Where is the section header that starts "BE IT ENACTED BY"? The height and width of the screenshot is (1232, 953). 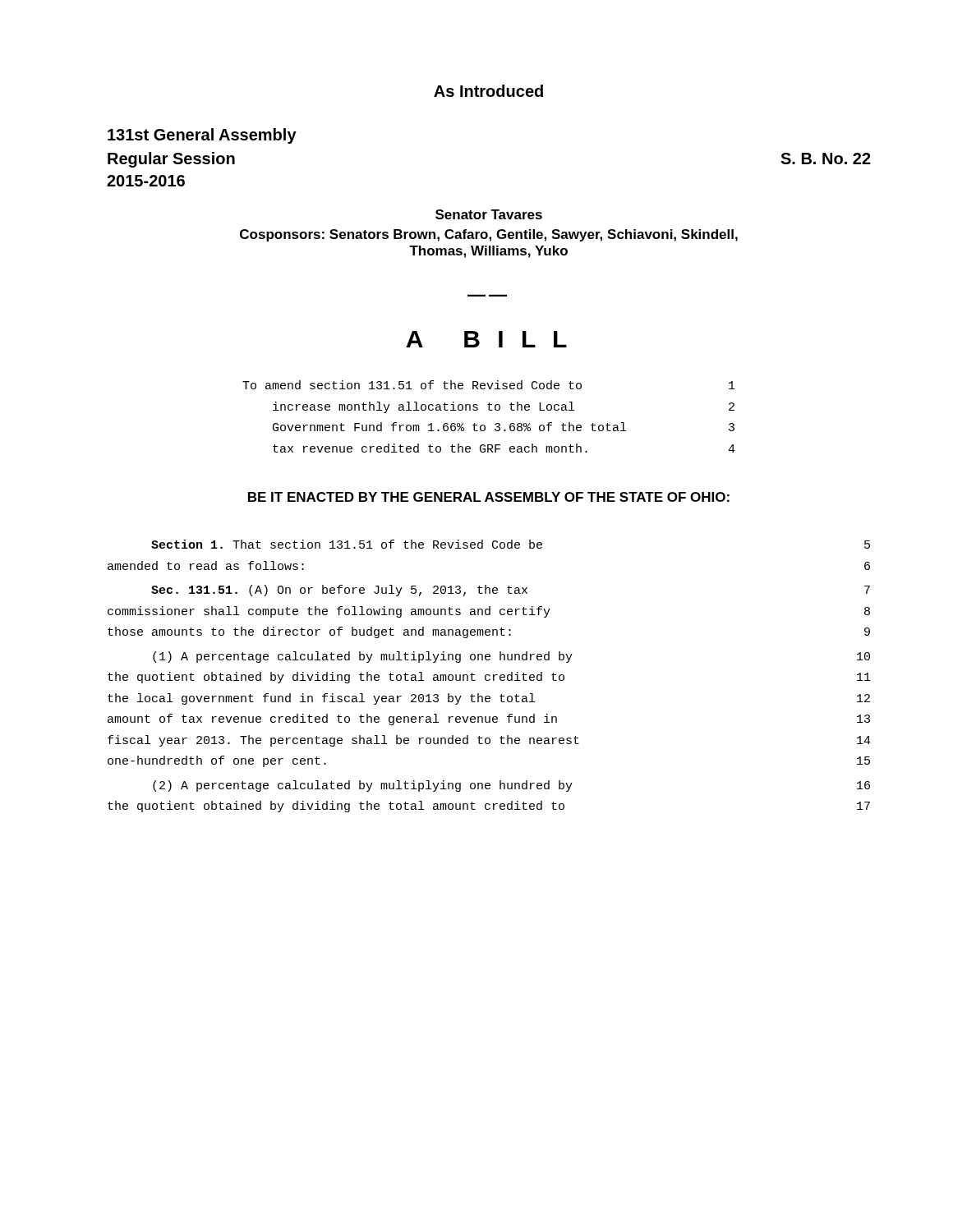489,497
